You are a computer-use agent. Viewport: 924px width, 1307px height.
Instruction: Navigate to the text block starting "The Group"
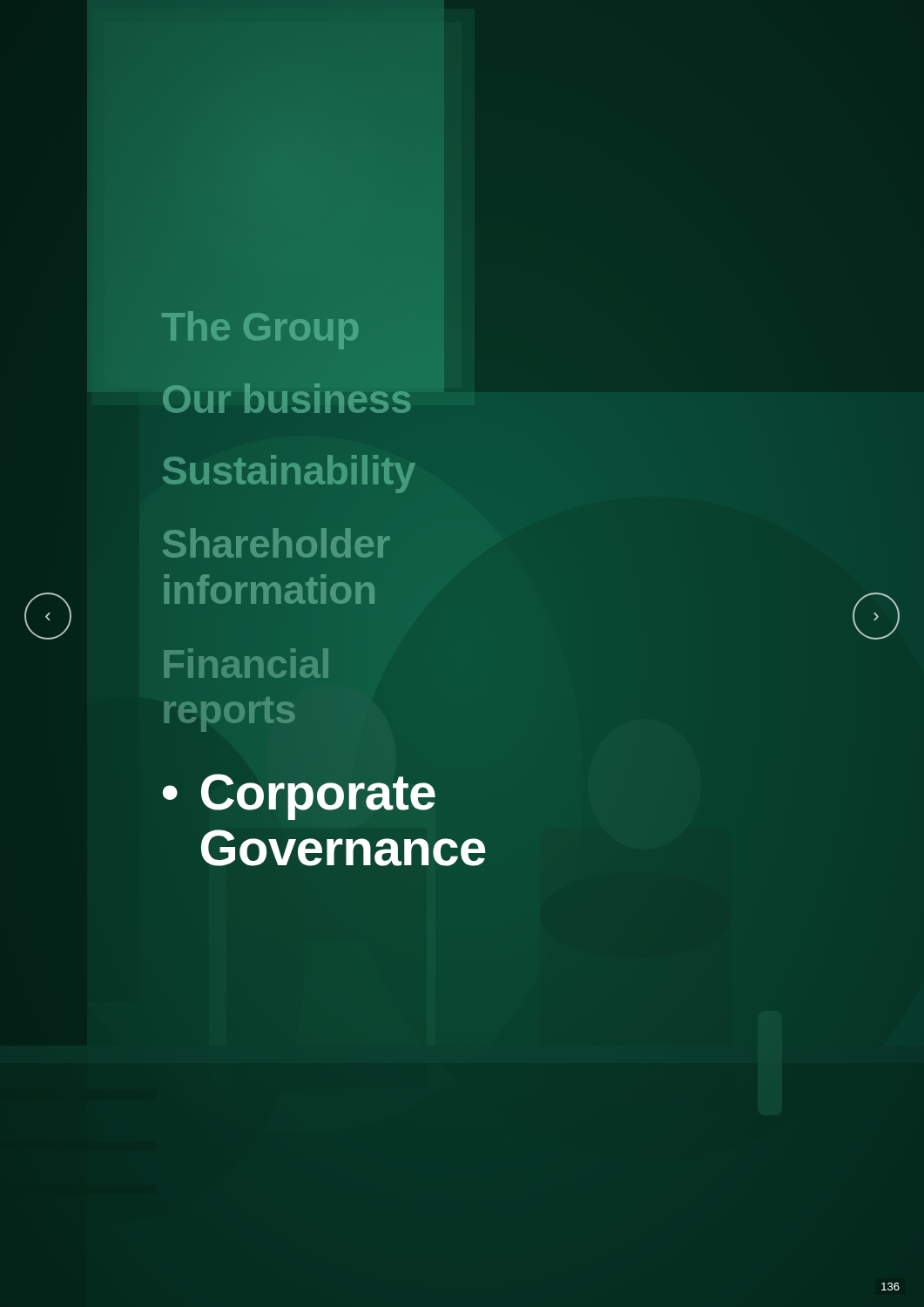260,327
